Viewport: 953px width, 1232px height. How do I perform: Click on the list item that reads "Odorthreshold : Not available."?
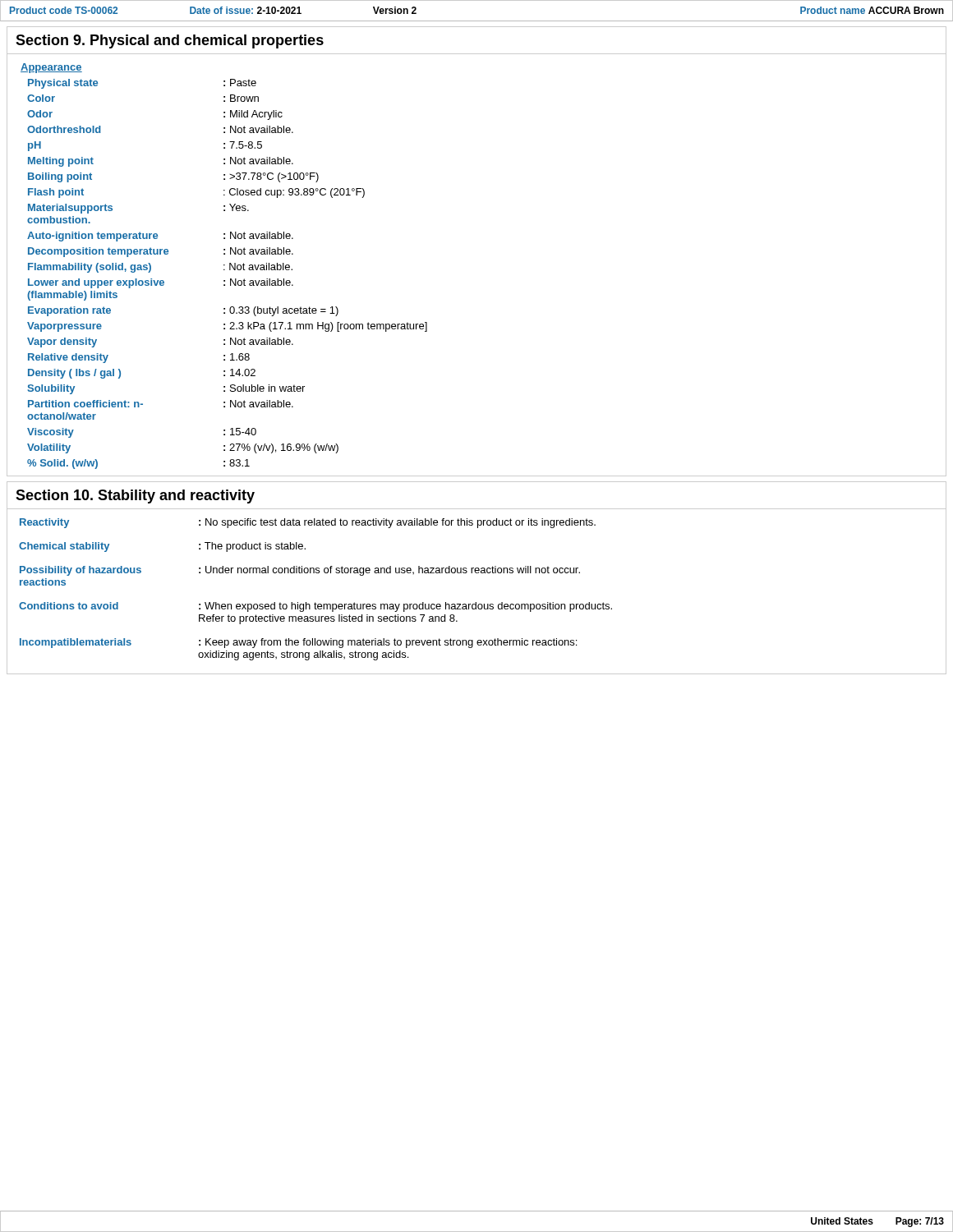pos(64,129)
